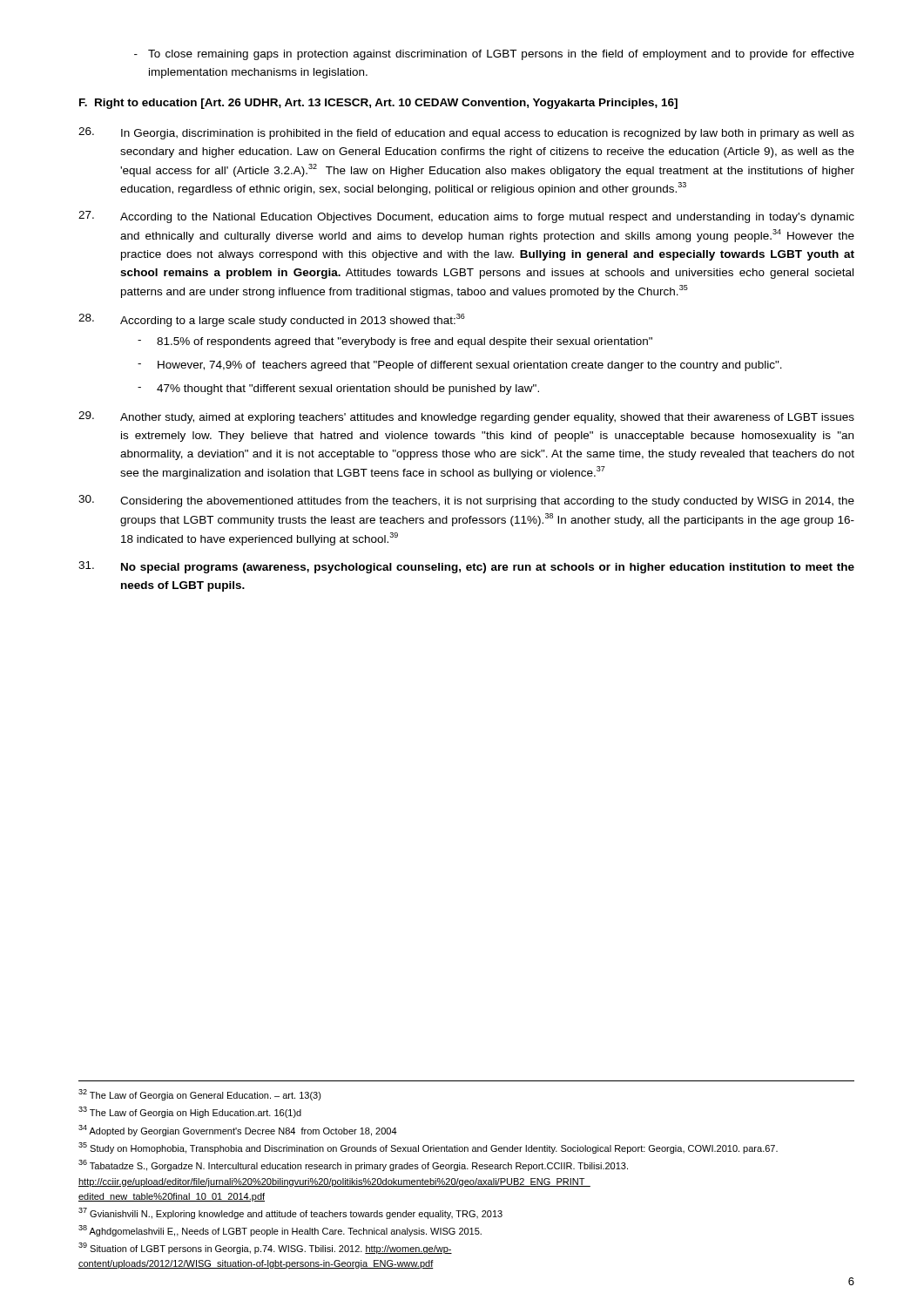This screenshot has width=924, height=1307.
Task: Point to the passage starting "38 Aghdgomelashvili E,, Needs of"
Action: tap(280, 1230)
